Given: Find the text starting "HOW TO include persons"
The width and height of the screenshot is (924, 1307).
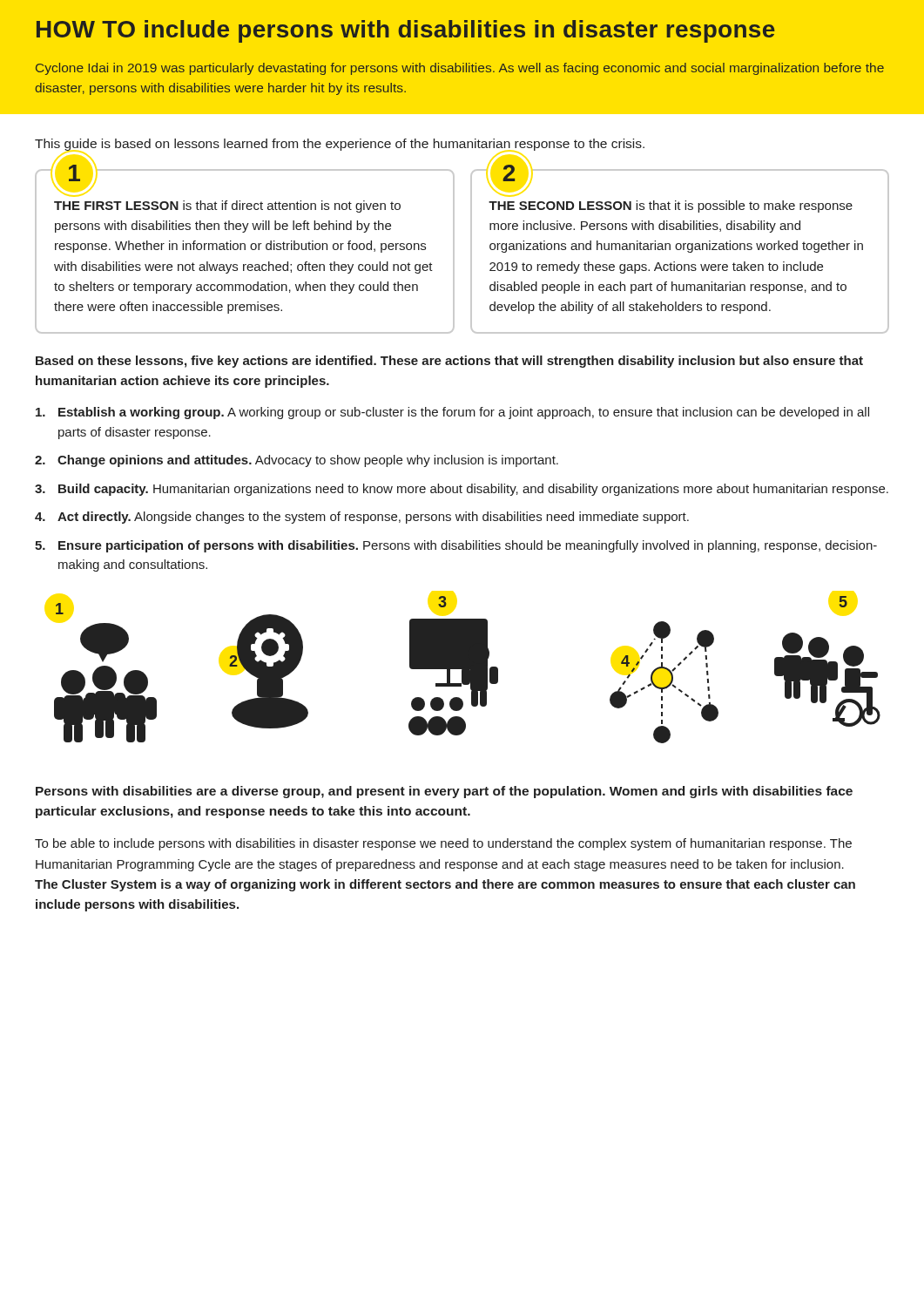Looking at the screenshot, I should pos(462,30).
